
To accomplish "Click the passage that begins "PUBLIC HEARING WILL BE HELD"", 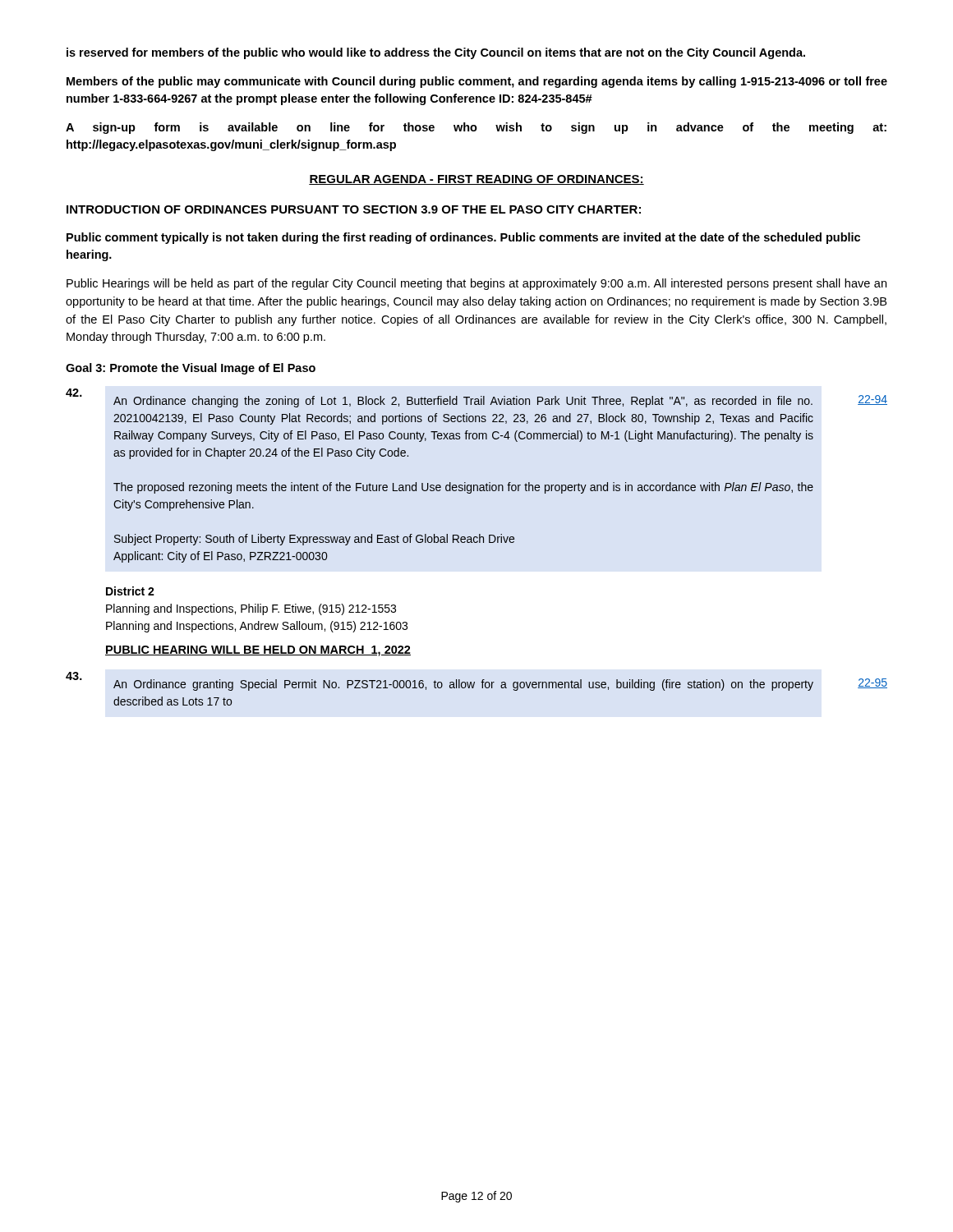I will click(258, 650).
